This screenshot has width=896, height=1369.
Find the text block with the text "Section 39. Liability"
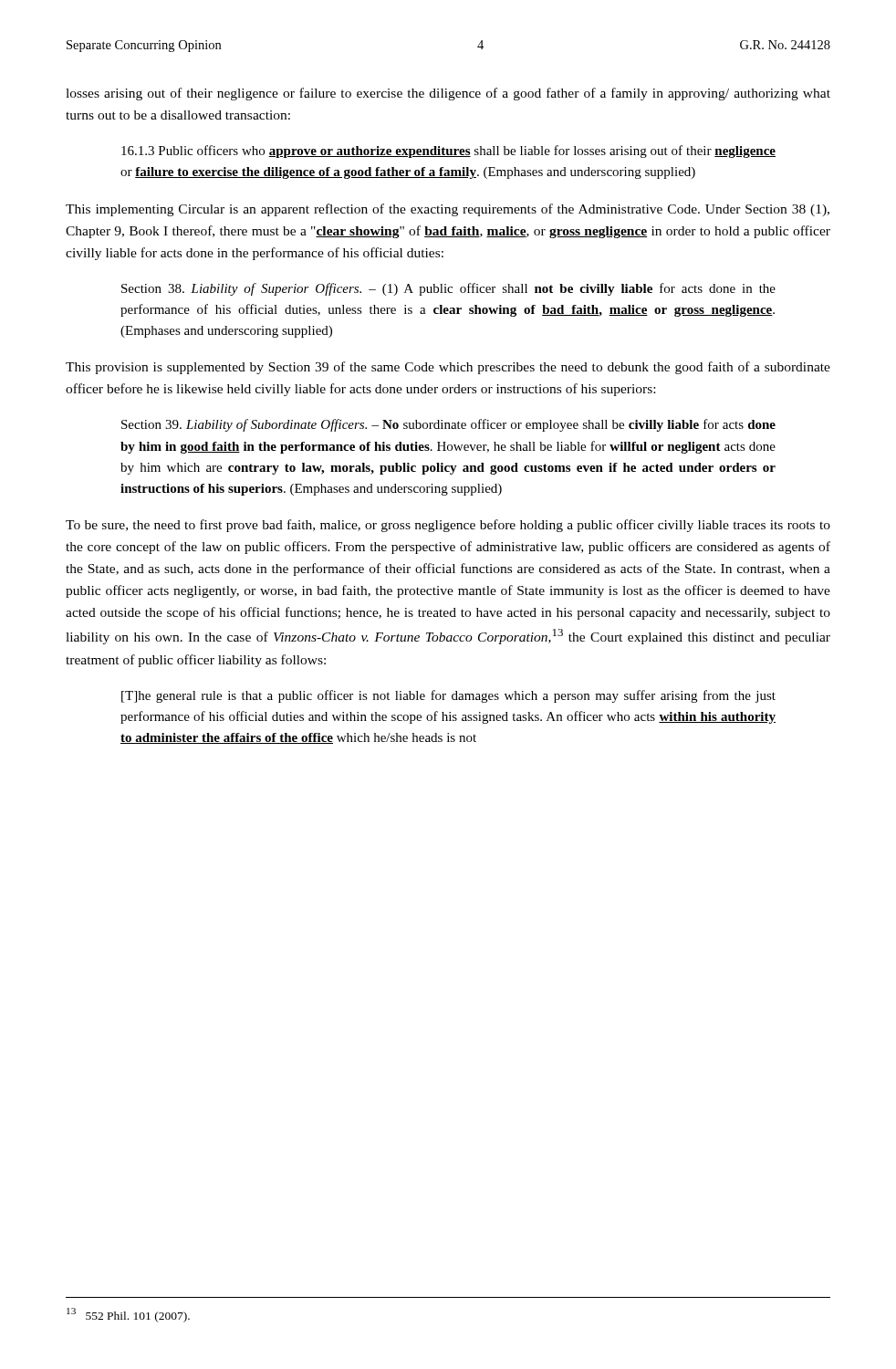tap(448, 457)
